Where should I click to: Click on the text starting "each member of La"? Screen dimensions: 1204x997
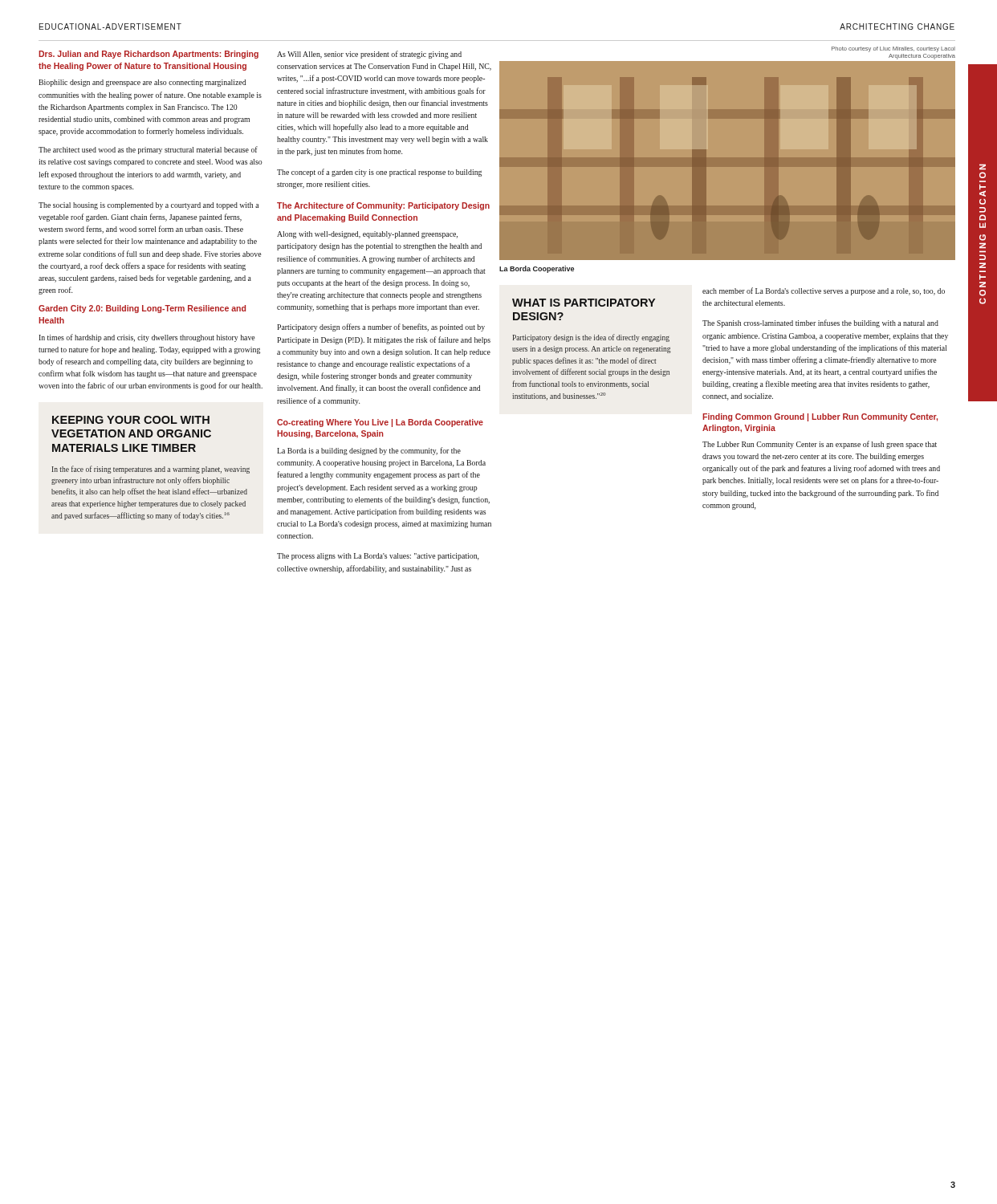click(x=824, y=297)
